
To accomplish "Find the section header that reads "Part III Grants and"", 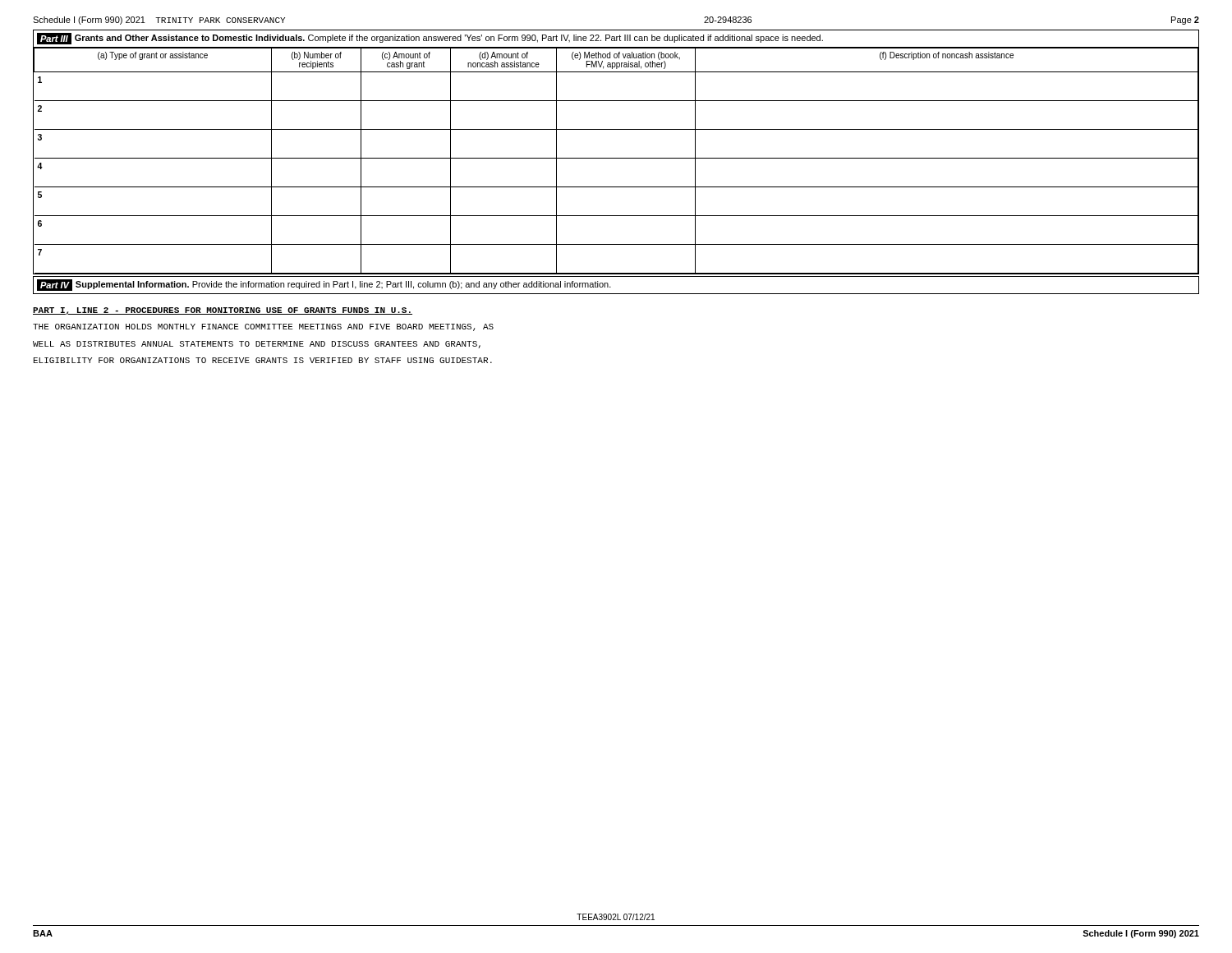I will click(430, 39).
